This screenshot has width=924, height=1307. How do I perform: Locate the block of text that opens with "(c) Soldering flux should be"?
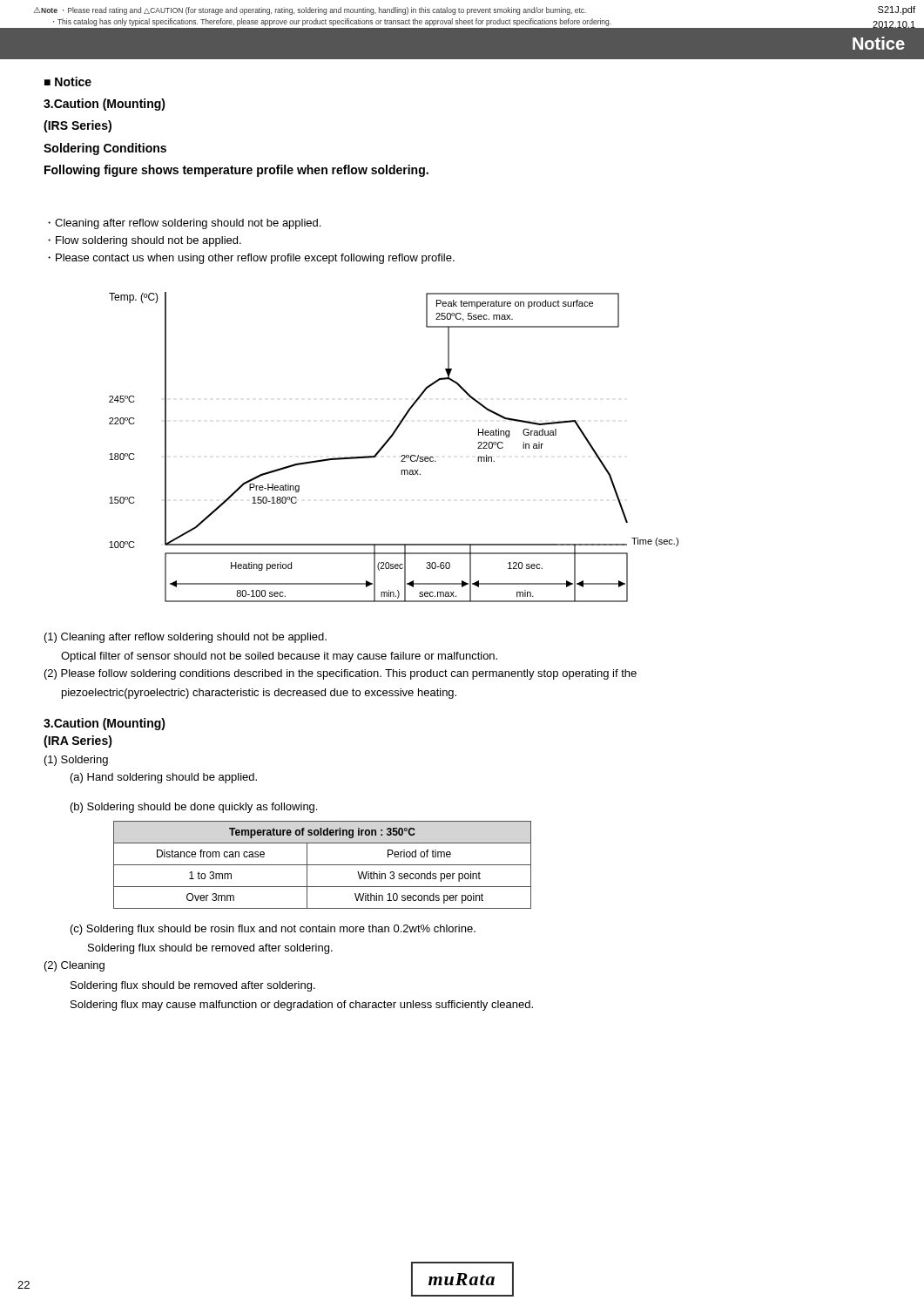pyautogui.click(x=273, y=938)
